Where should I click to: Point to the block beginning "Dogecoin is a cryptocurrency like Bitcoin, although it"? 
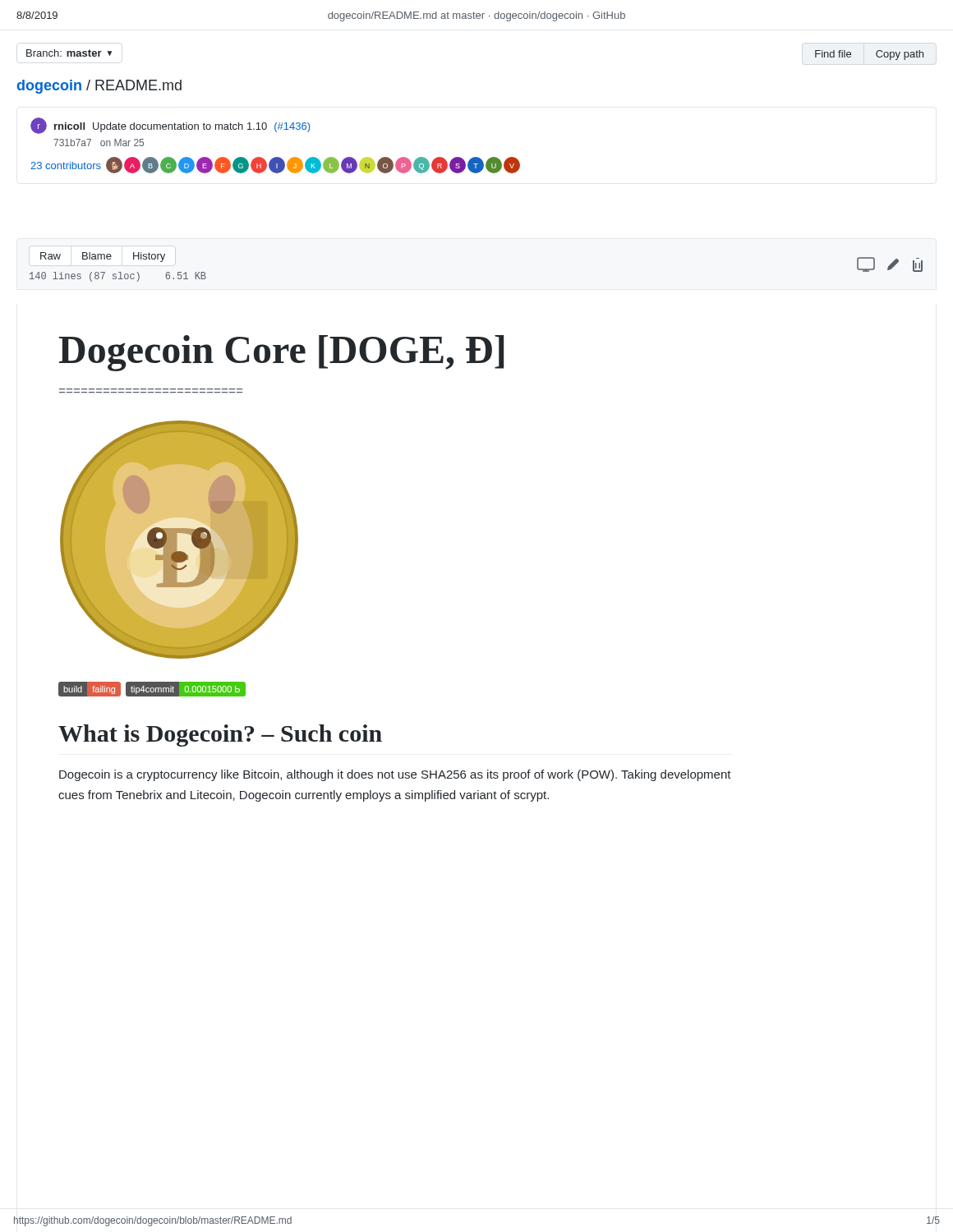(x=395, y=784)
